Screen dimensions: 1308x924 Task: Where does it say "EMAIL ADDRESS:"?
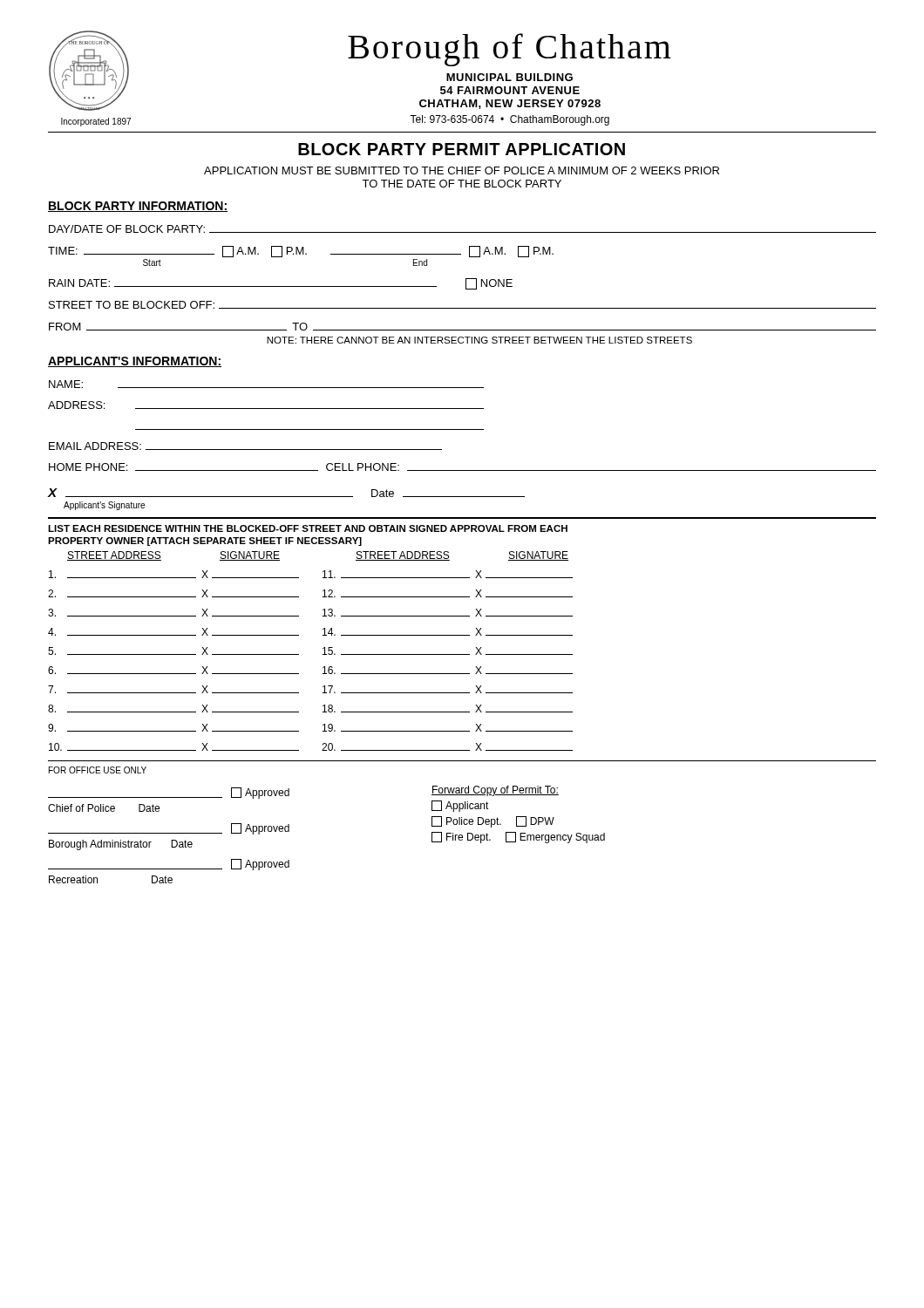point(245,444)
